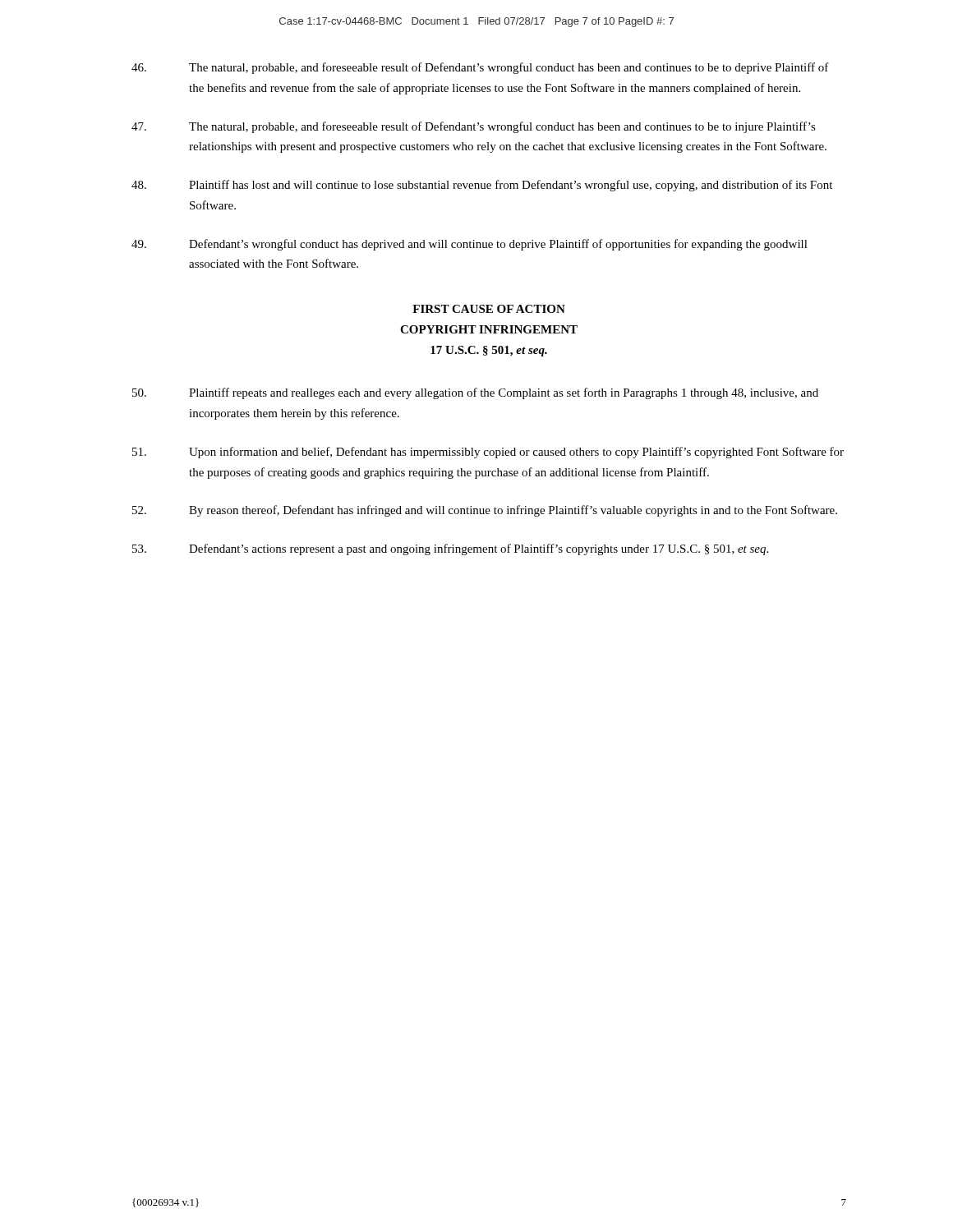Viewport: 953px width, 1232px height.
Task: Locate the element starting "49. Defendant’s wrongful conduct has deprived and will"
Action: point(489,254)
